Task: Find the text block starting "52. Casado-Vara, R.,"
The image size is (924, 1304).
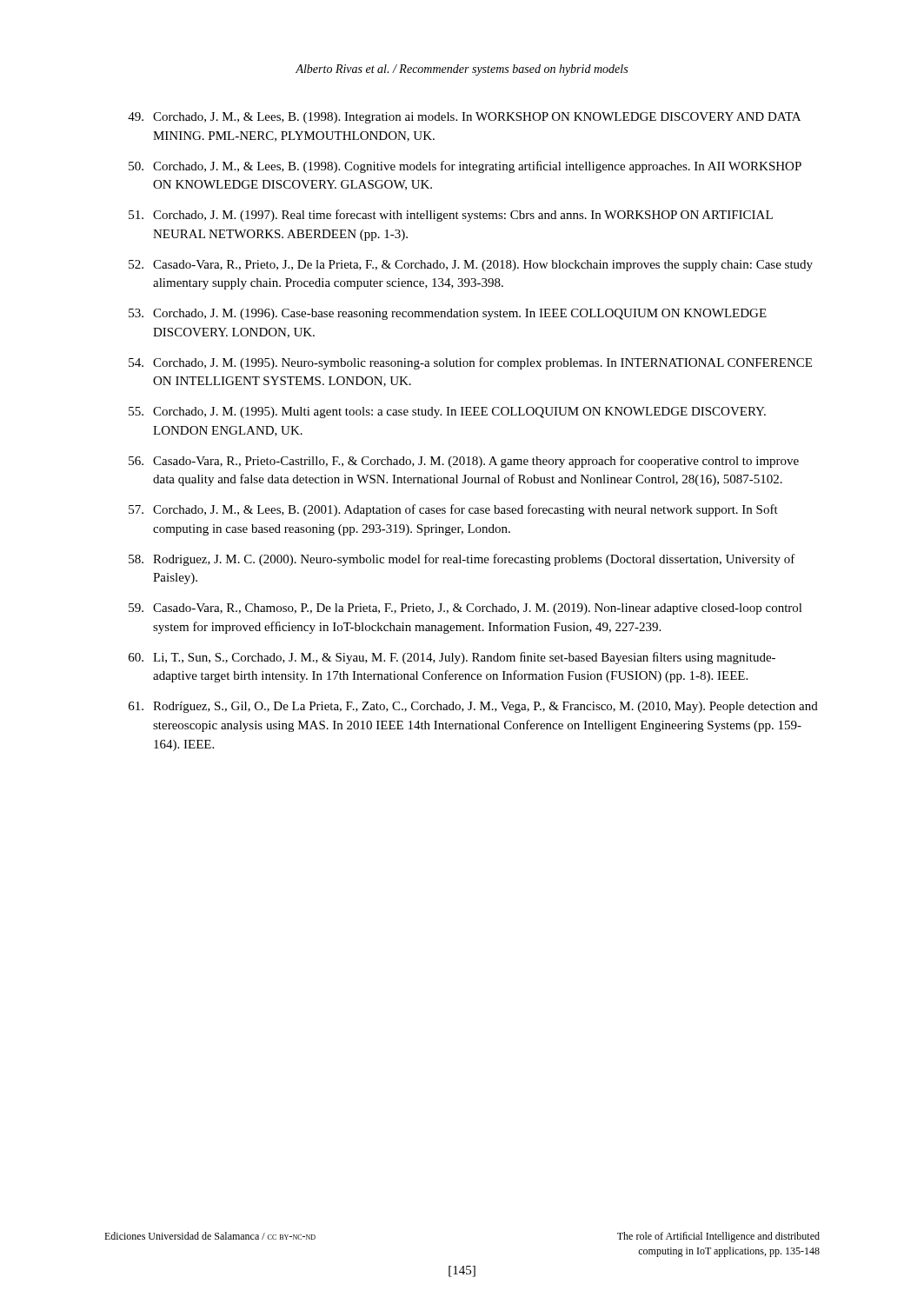Action: tap(462, 274)
